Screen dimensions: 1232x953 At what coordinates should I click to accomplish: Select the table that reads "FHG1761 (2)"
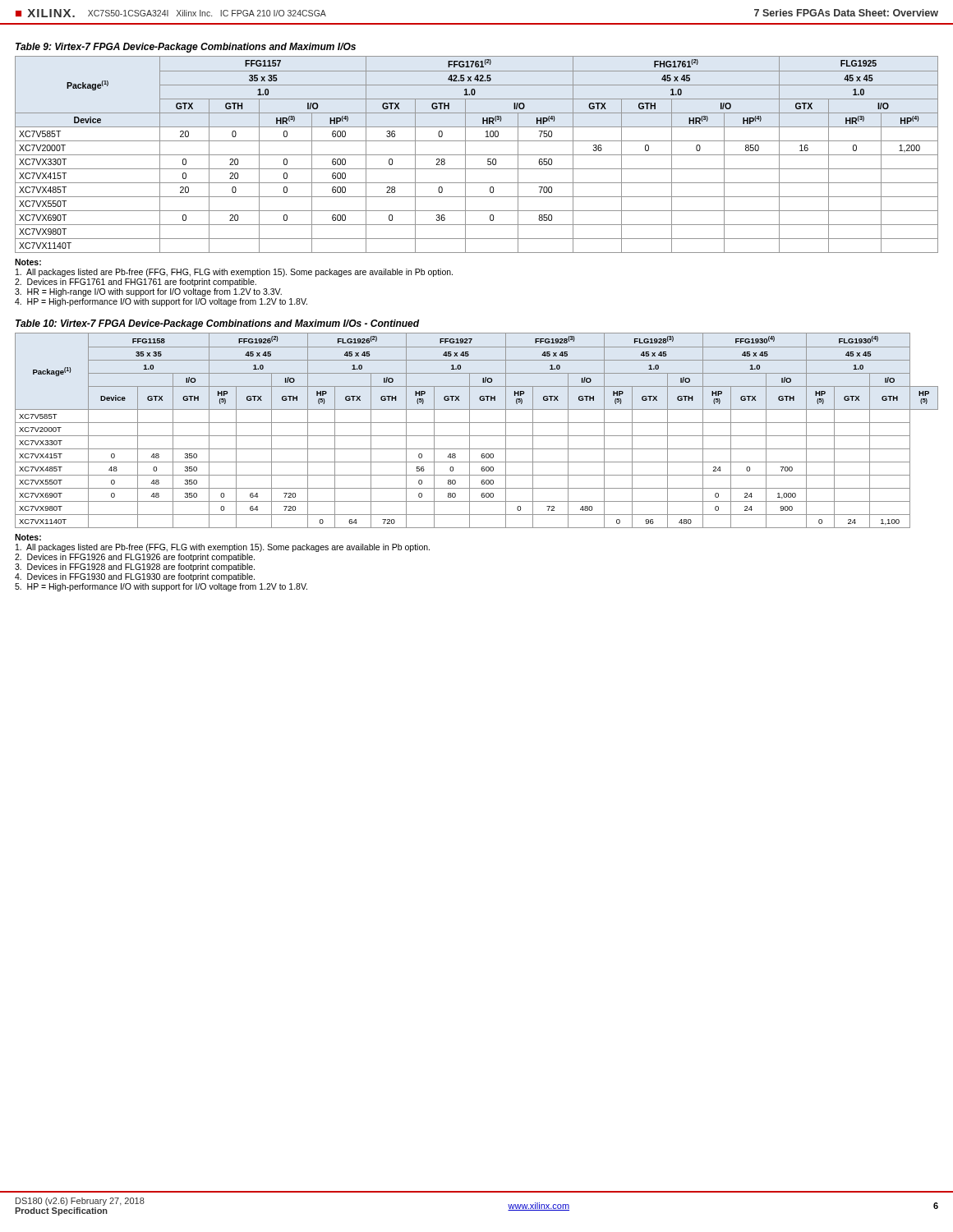coord(476,154)
